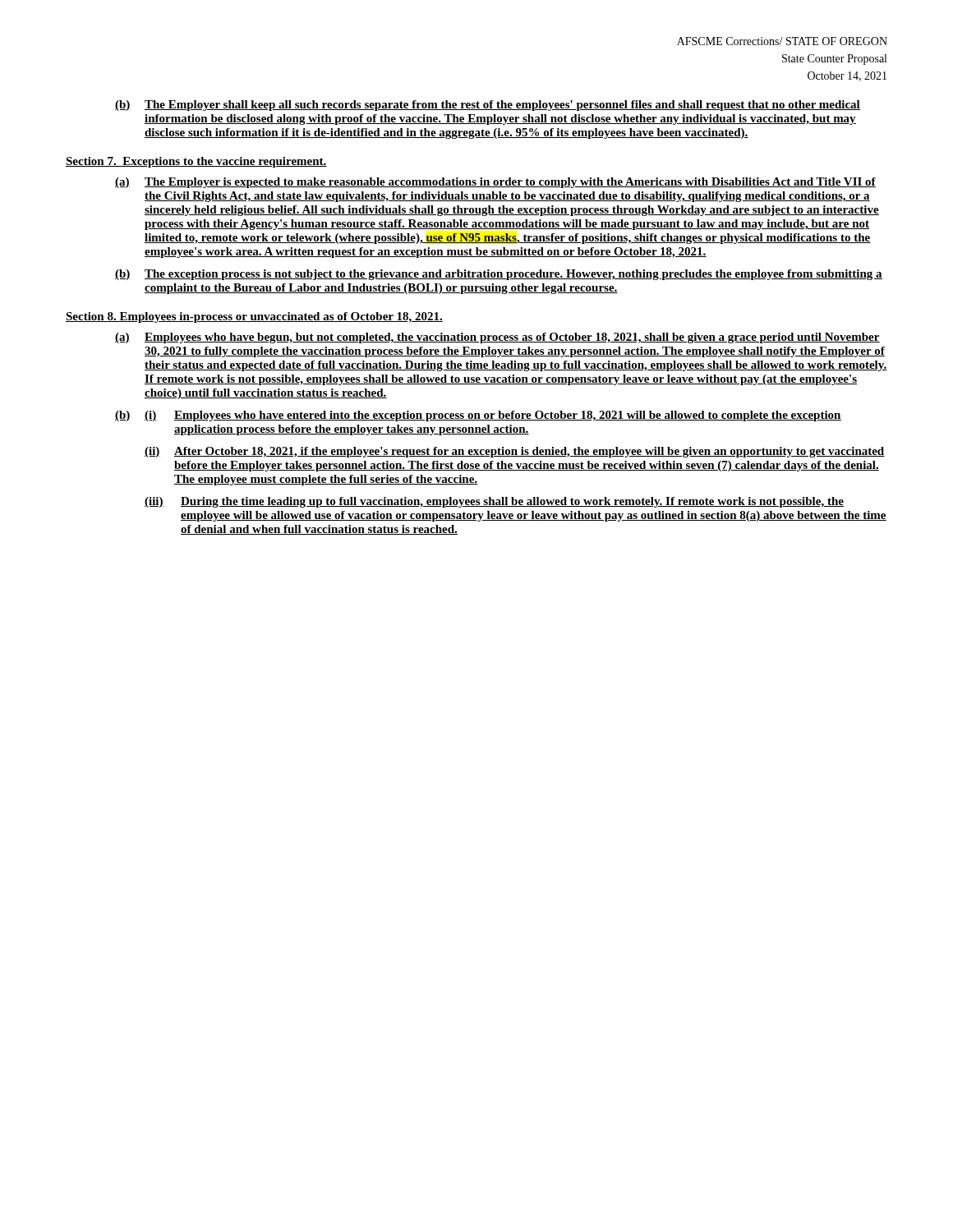Locate the block of text that opens with "(a) The Employer is expected to make reasonable"
This screenshot has height=1232, width=953.
501,217
